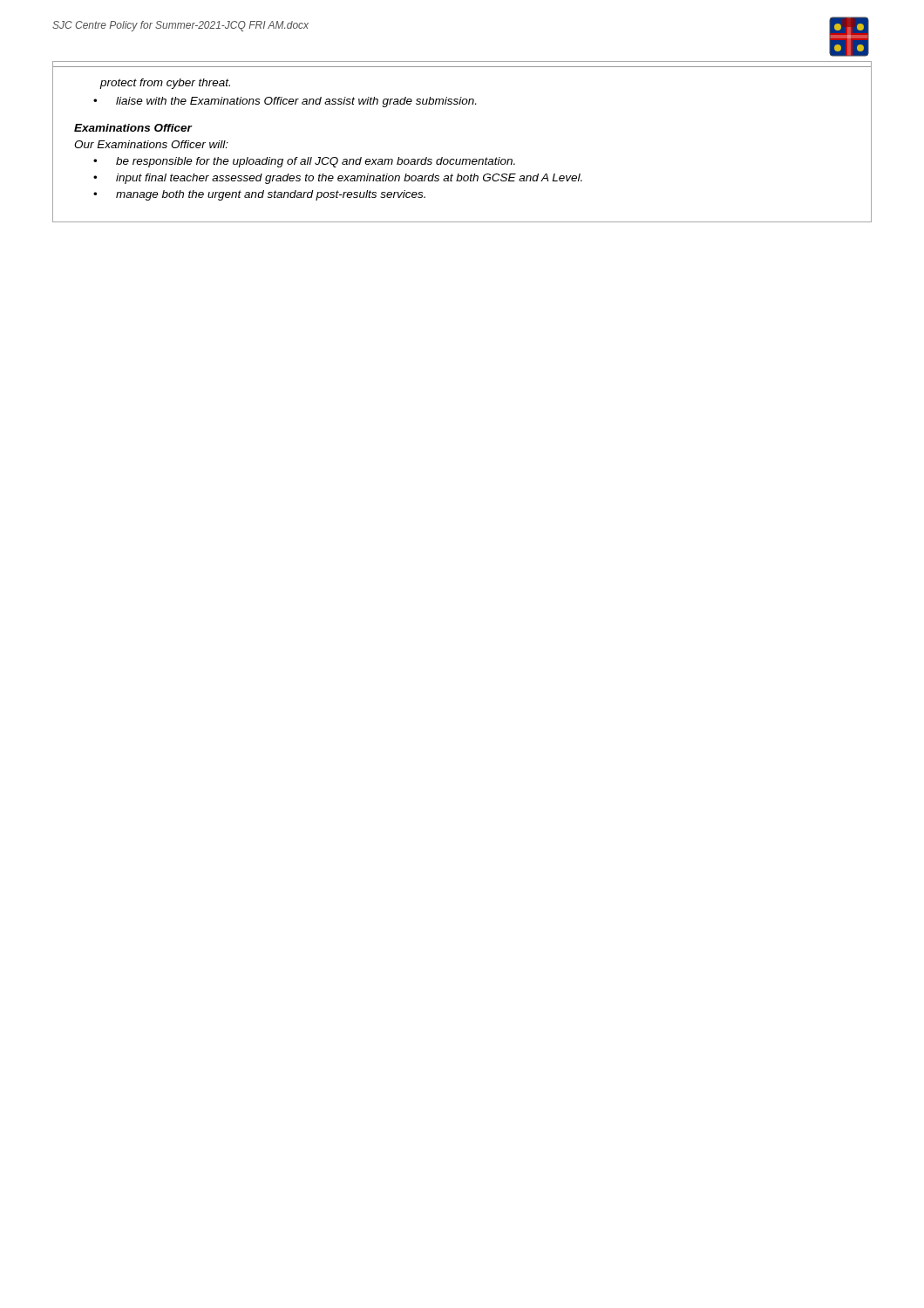
Task: Where does it say "Examinations Officer"?
Action: (133, 128)
